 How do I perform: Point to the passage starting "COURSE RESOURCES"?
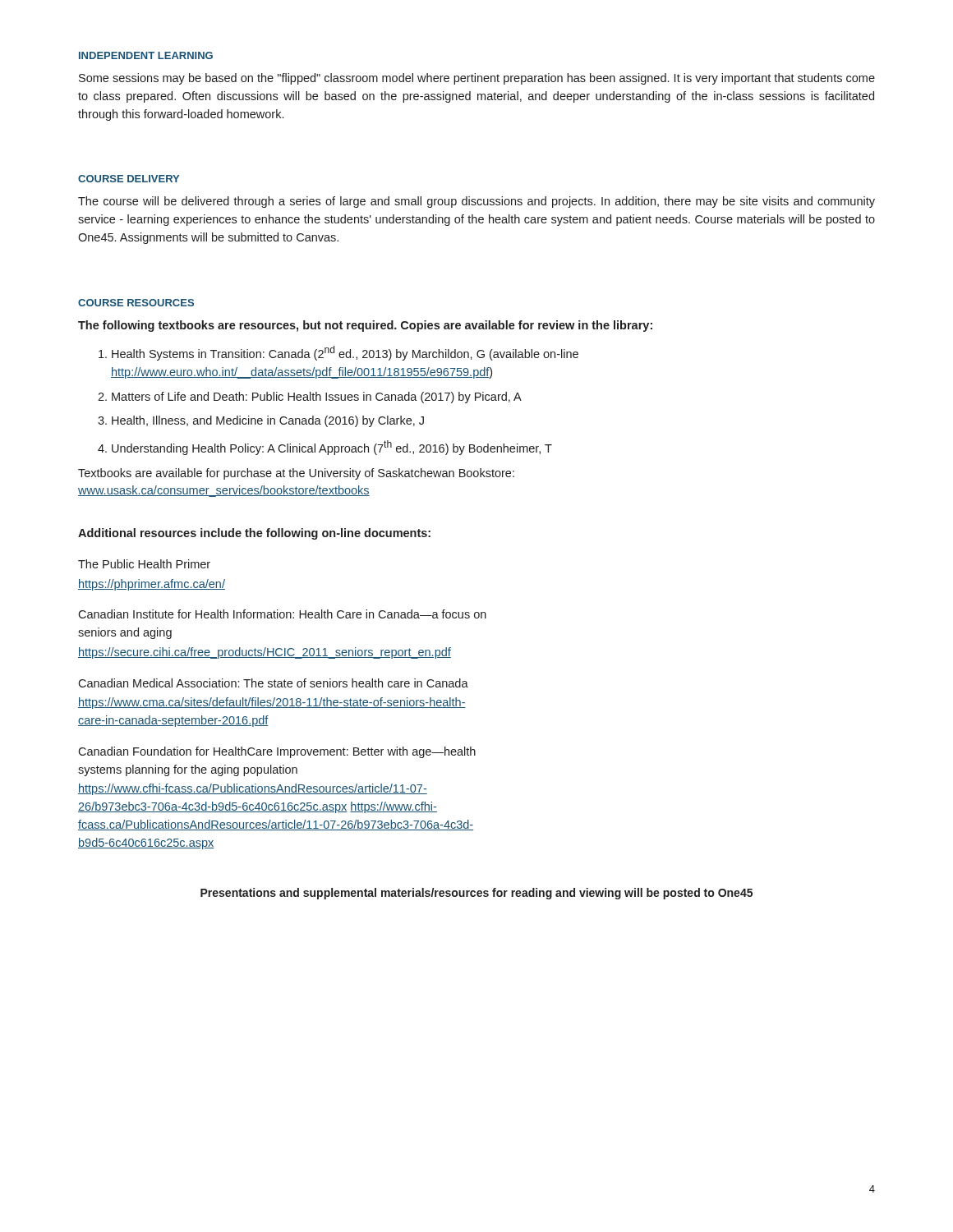(136, 302)
